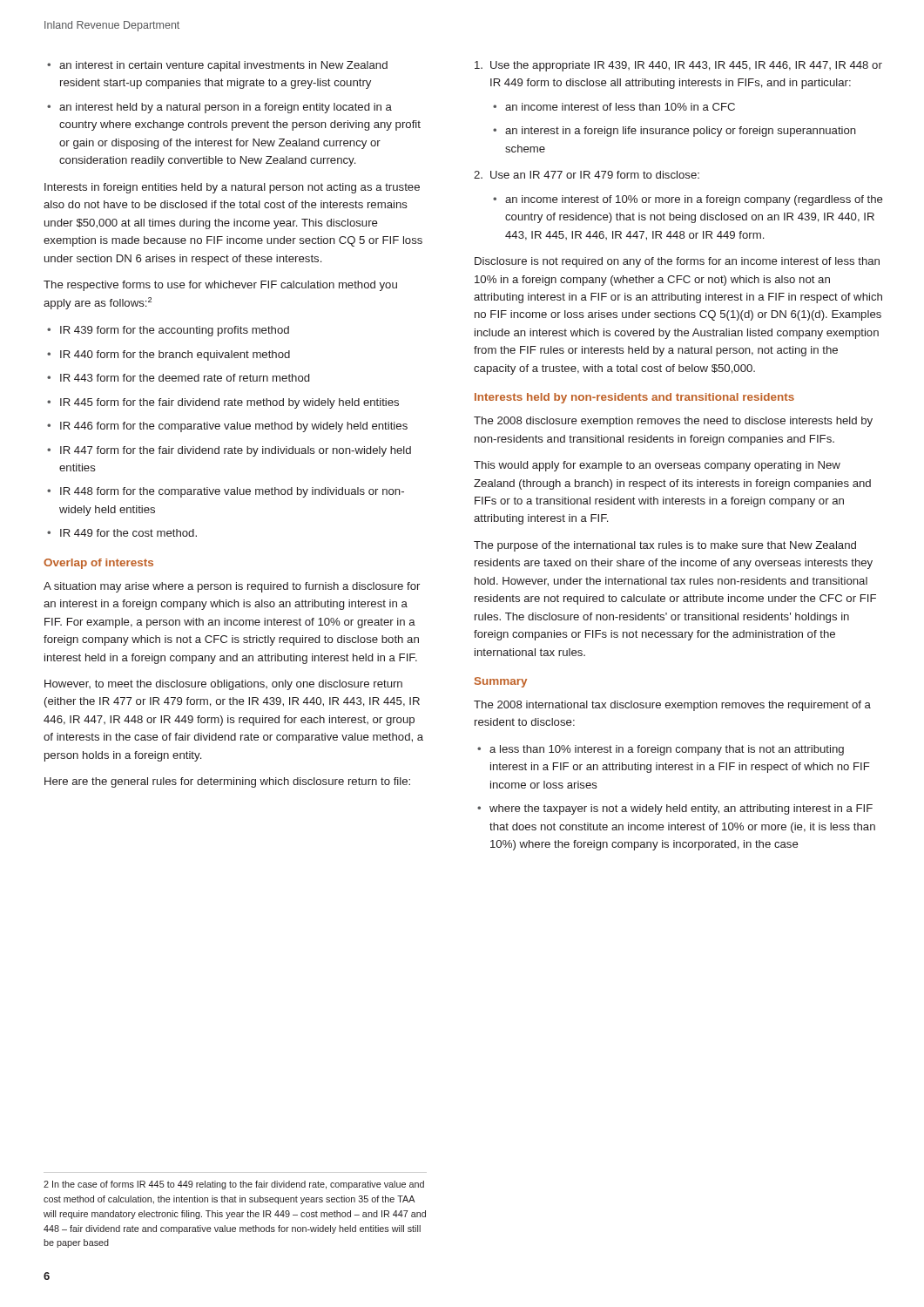Navigate to the text block starting "The respective forms to use for whichever"
The height and width of the screenshot is (1307, 924).
pyautogui.click(x=235, y=295)
